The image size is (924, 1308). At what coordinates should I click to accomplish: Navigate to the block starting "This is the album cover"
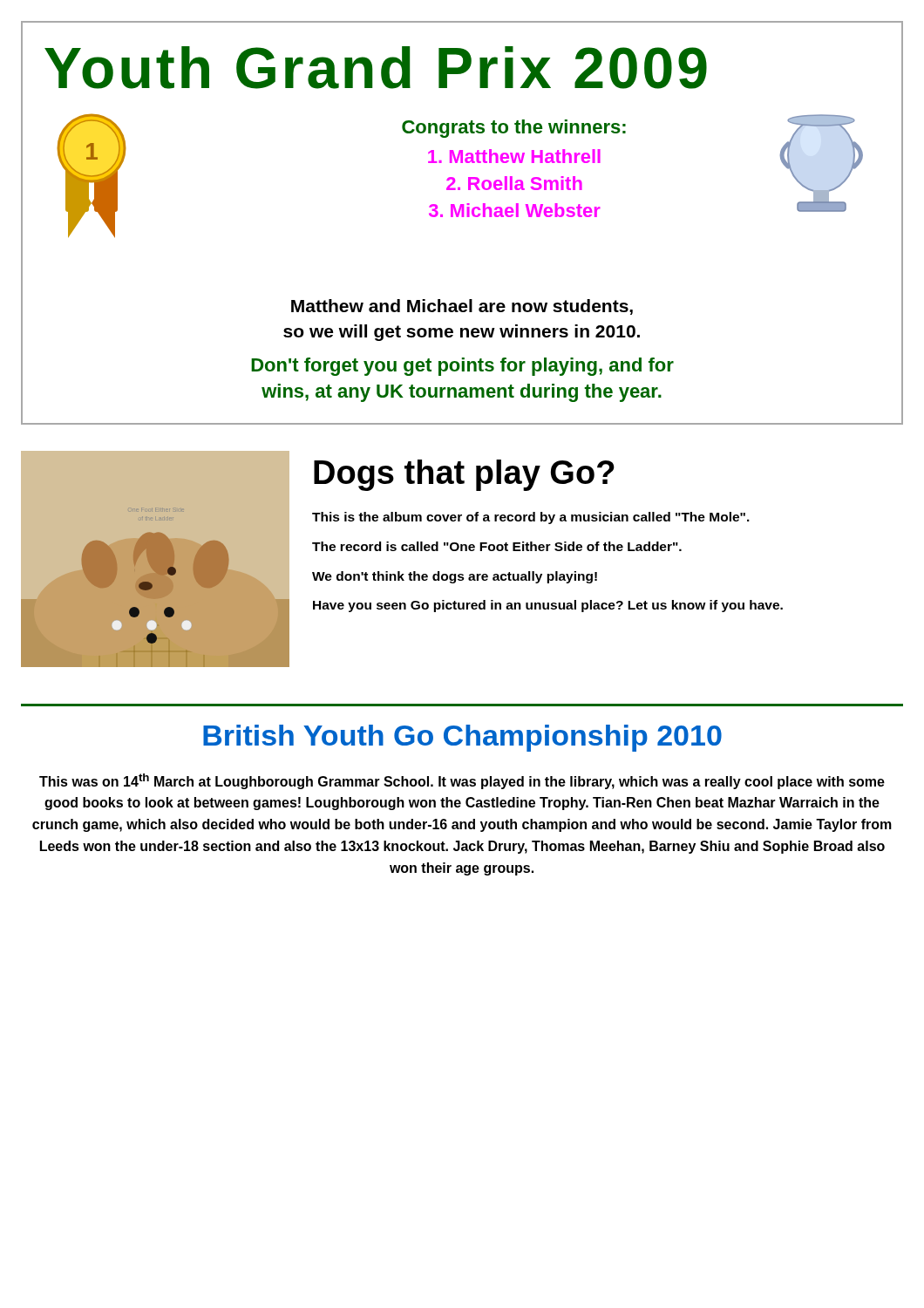pos(531,517)
